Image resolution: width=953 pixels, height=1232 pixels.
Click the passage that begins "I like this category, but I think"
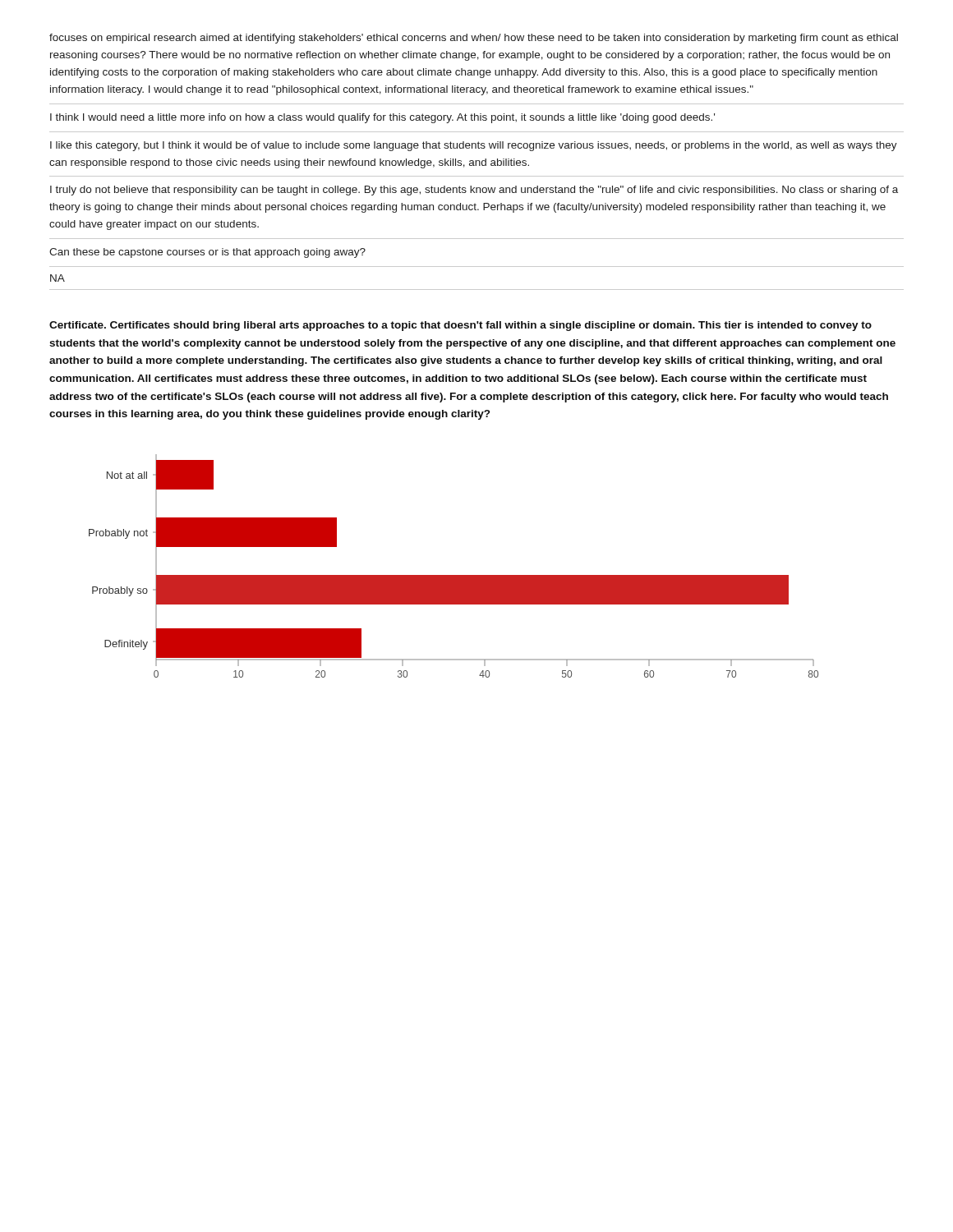click(x=473, y=153)
